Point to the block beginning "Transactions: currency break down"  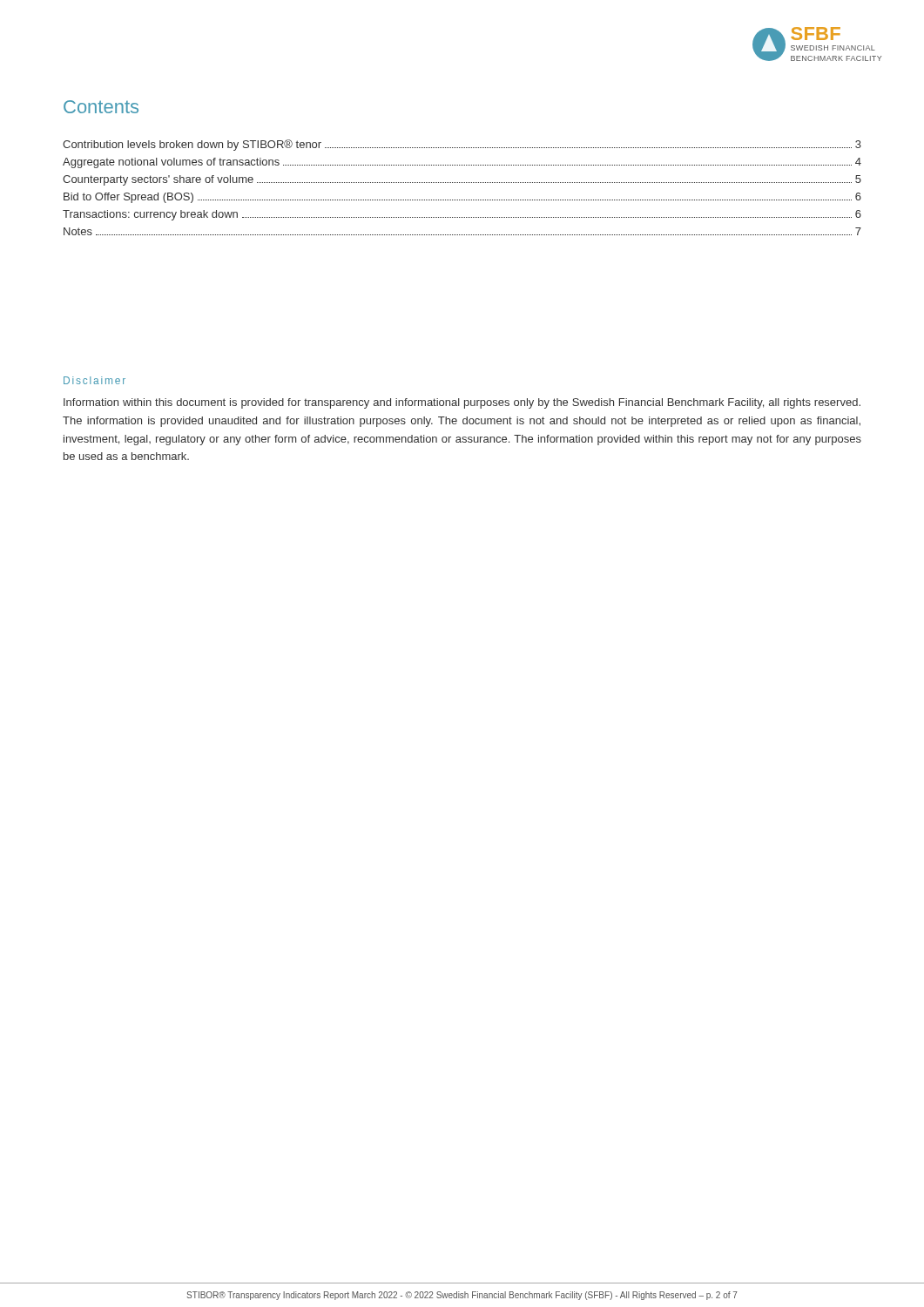(462, 214)
